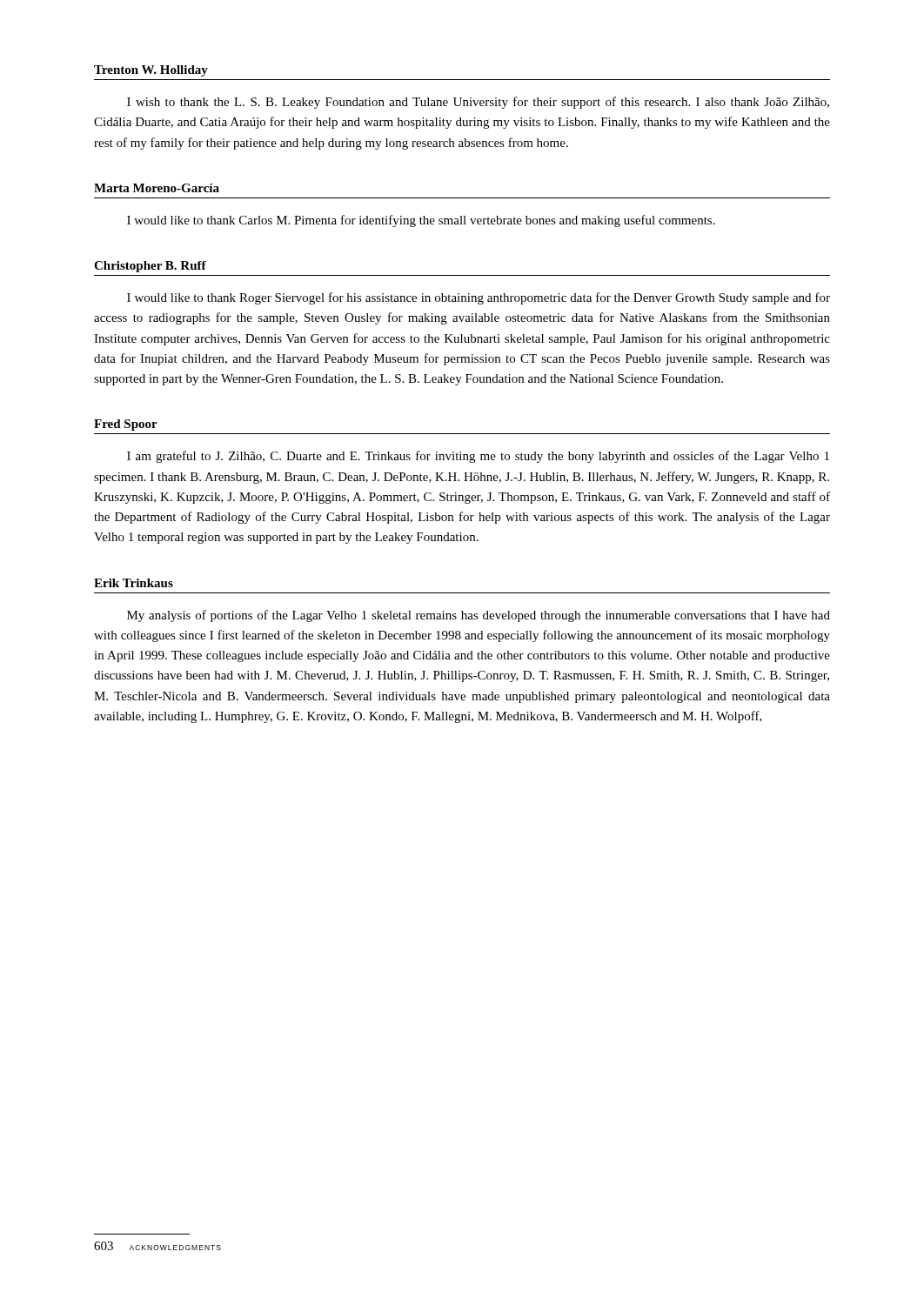Click on the section header that reads "Christopher B. Ruff"
Image resolution: width=924 pixels, height=1305 pixels.
click(462, 267)
